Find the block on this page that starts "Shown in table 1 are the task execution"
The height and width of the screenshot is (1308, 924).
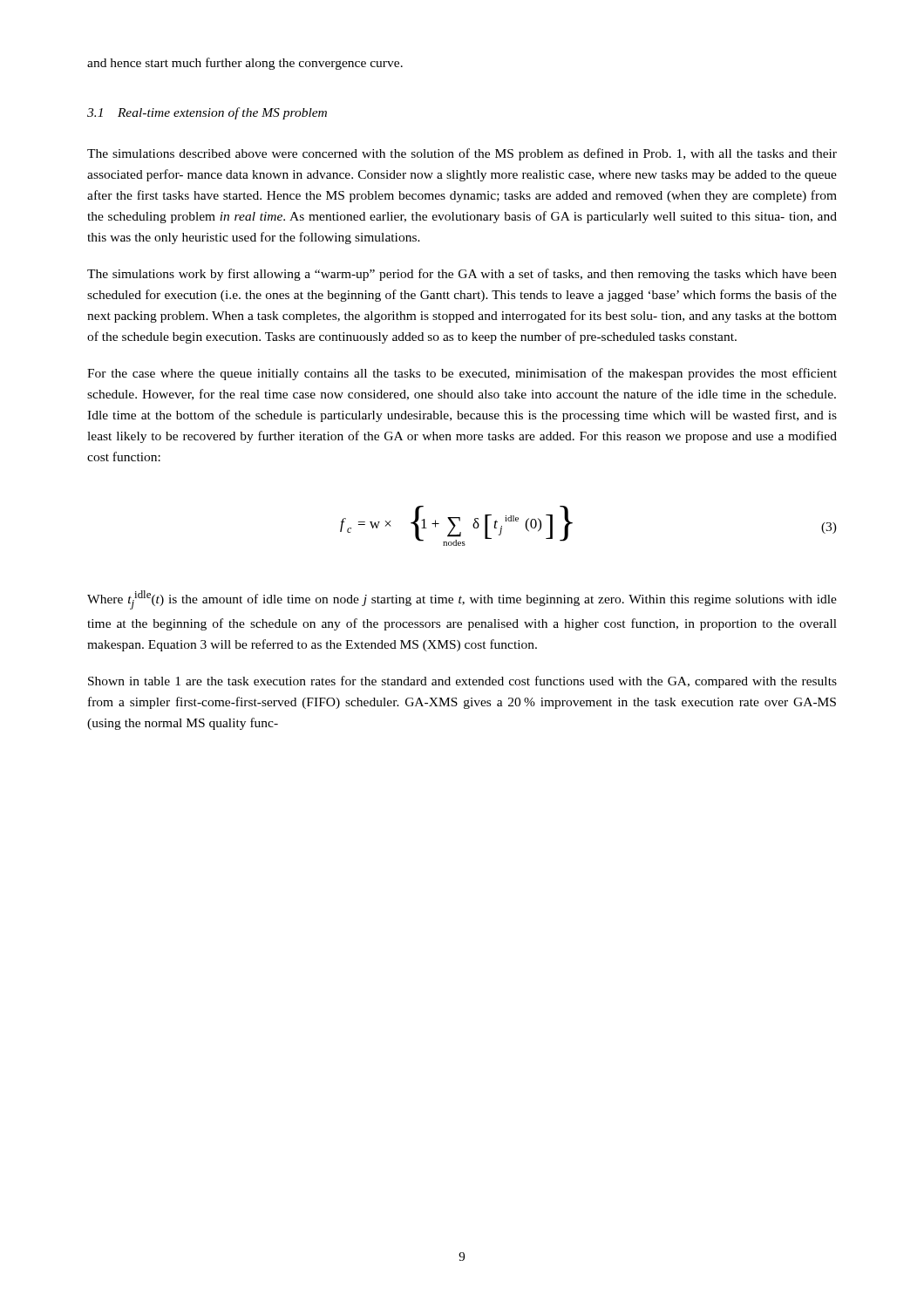pos(462,701)
